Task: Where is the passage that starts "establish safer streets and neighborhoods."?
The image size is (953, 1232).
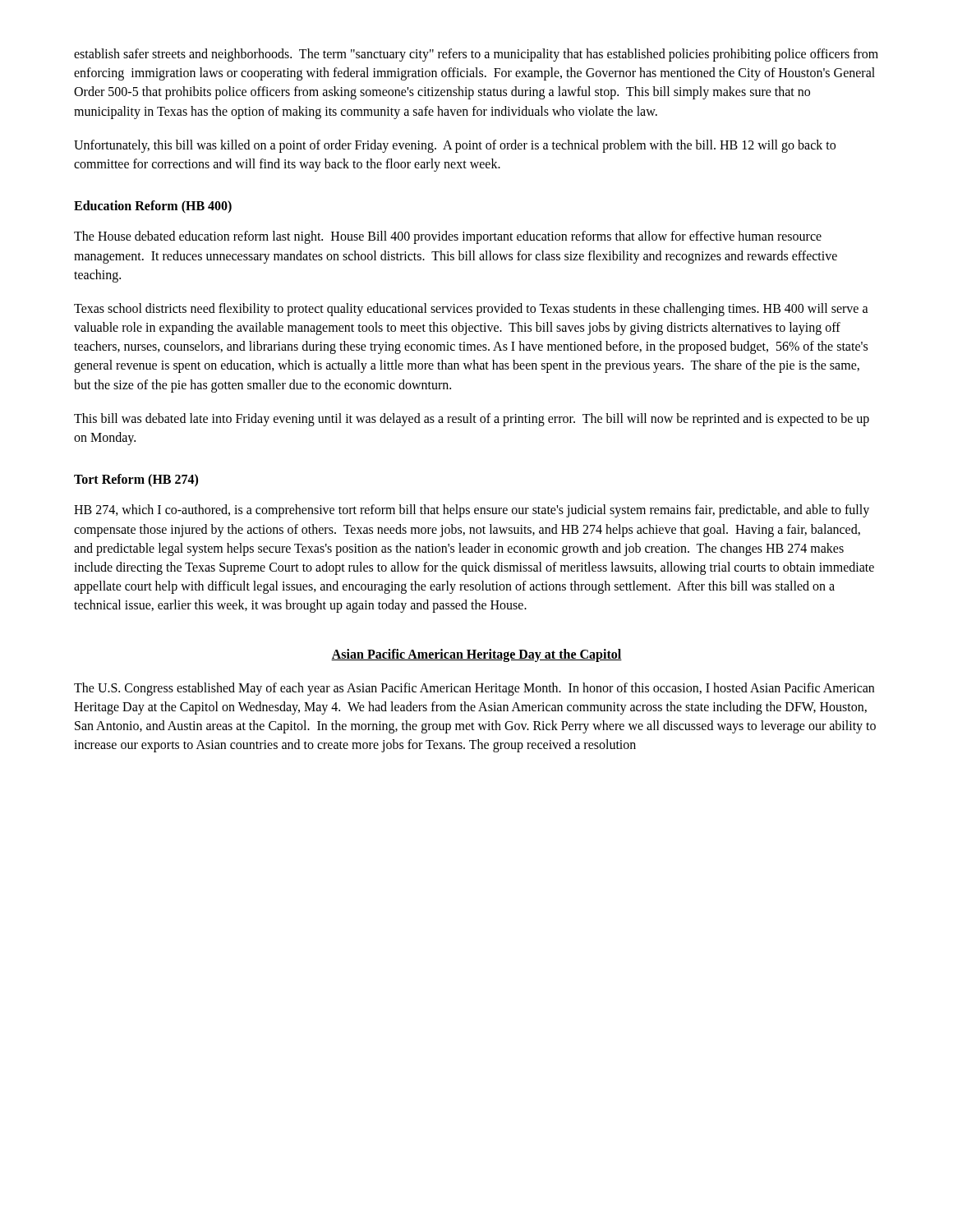Action: coord(476,82)
